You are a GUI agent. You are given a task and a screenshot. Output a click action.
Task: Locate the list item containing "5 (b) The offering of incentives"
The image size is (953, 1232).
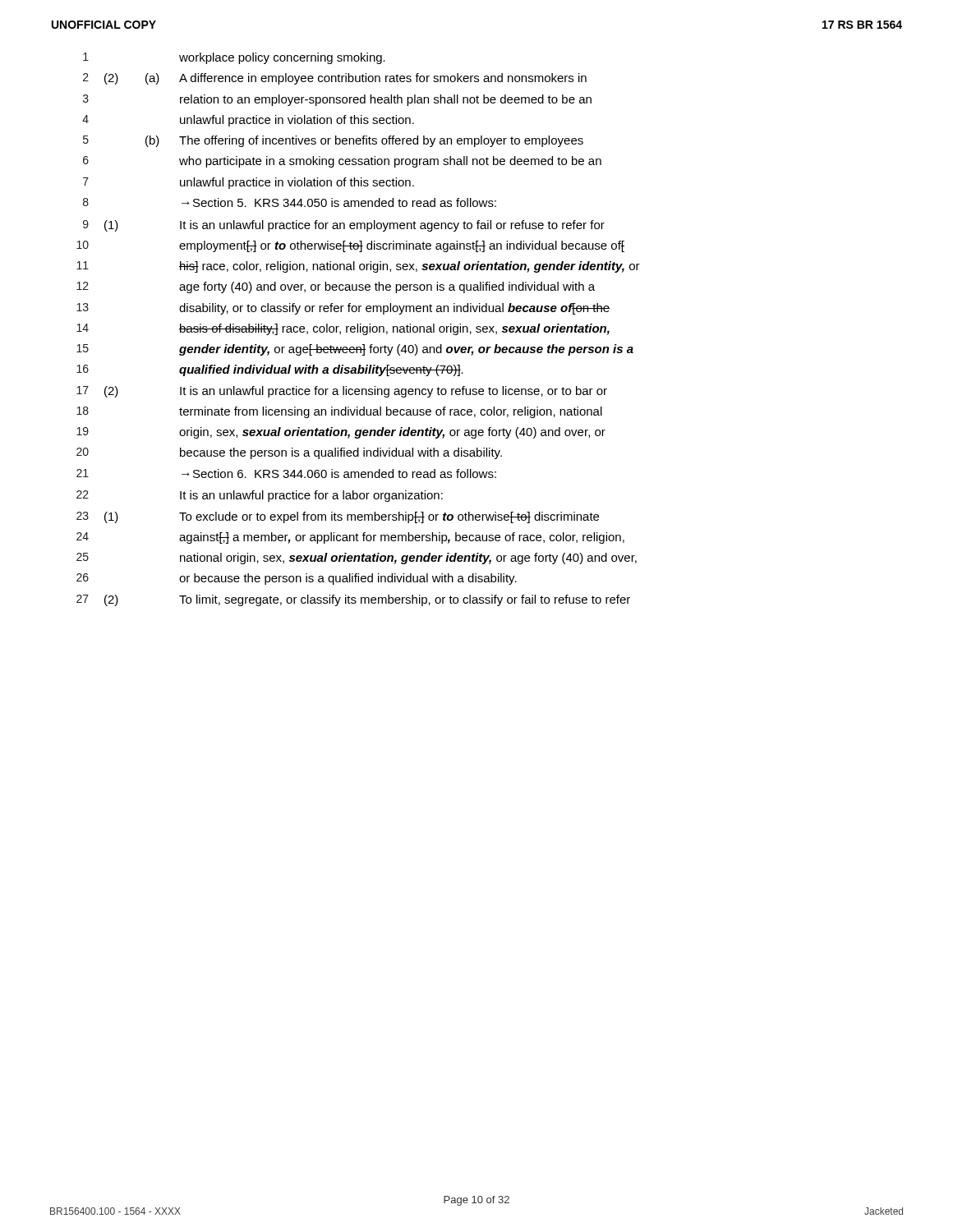[x=476, y=140]
